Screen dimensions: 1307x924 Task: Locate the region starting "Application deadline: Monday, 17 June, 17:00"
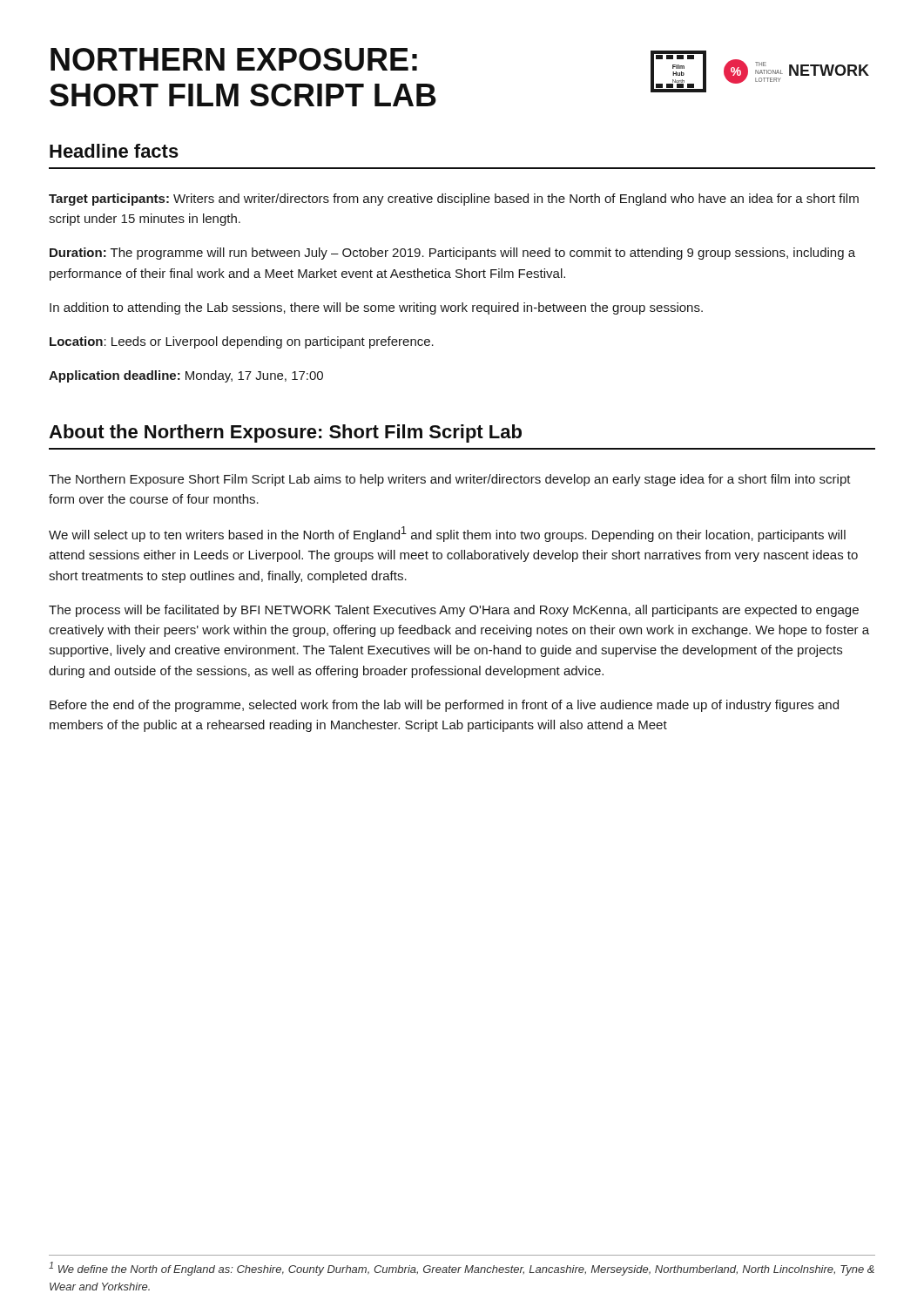coord(186,375)
